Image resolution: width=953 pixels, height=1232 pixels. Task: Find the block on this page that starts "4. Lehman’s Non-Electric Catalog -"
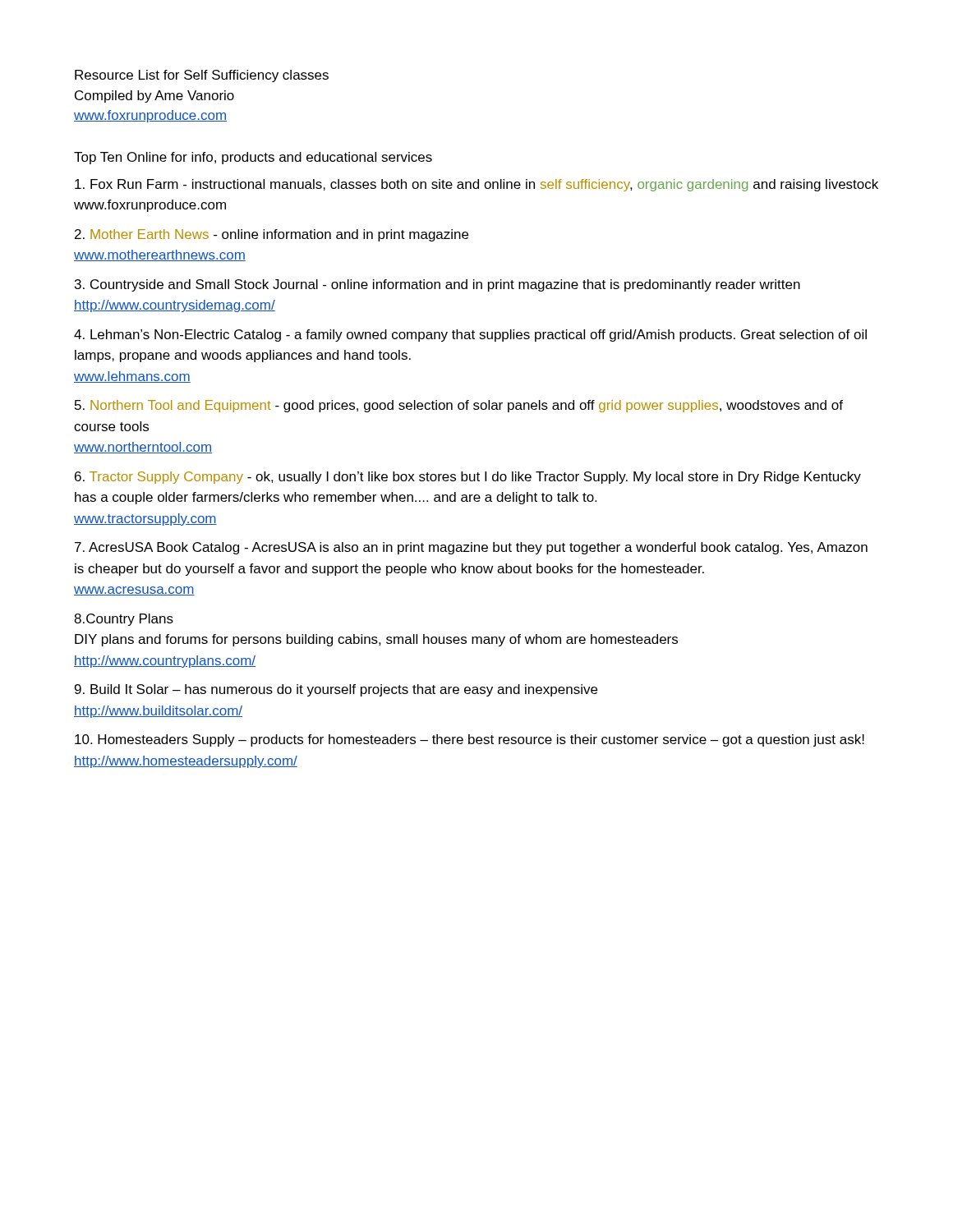[x=470, y=336]
